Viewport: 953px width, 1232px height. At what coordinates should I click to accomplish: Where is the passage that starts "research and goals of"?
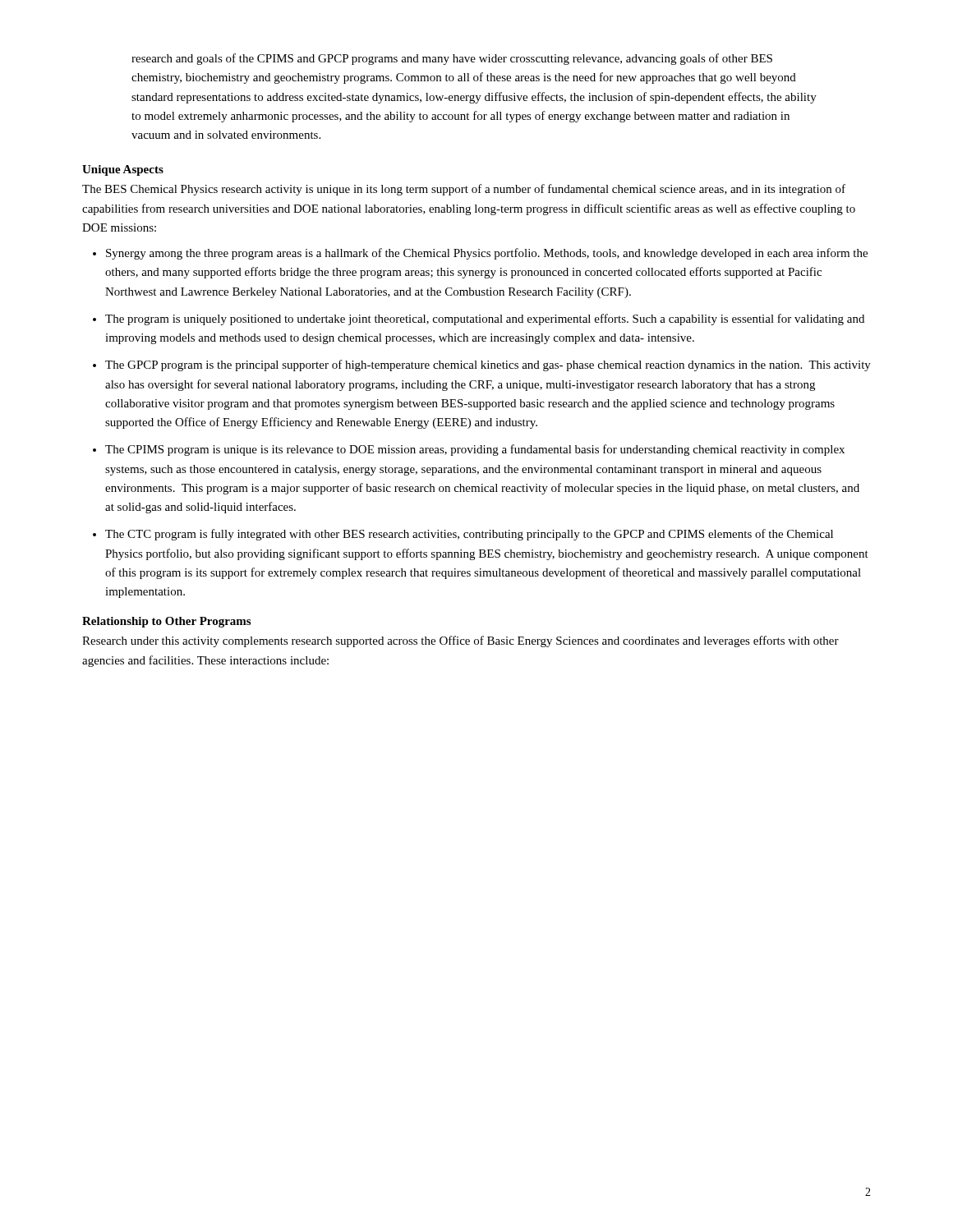[474, 97]
